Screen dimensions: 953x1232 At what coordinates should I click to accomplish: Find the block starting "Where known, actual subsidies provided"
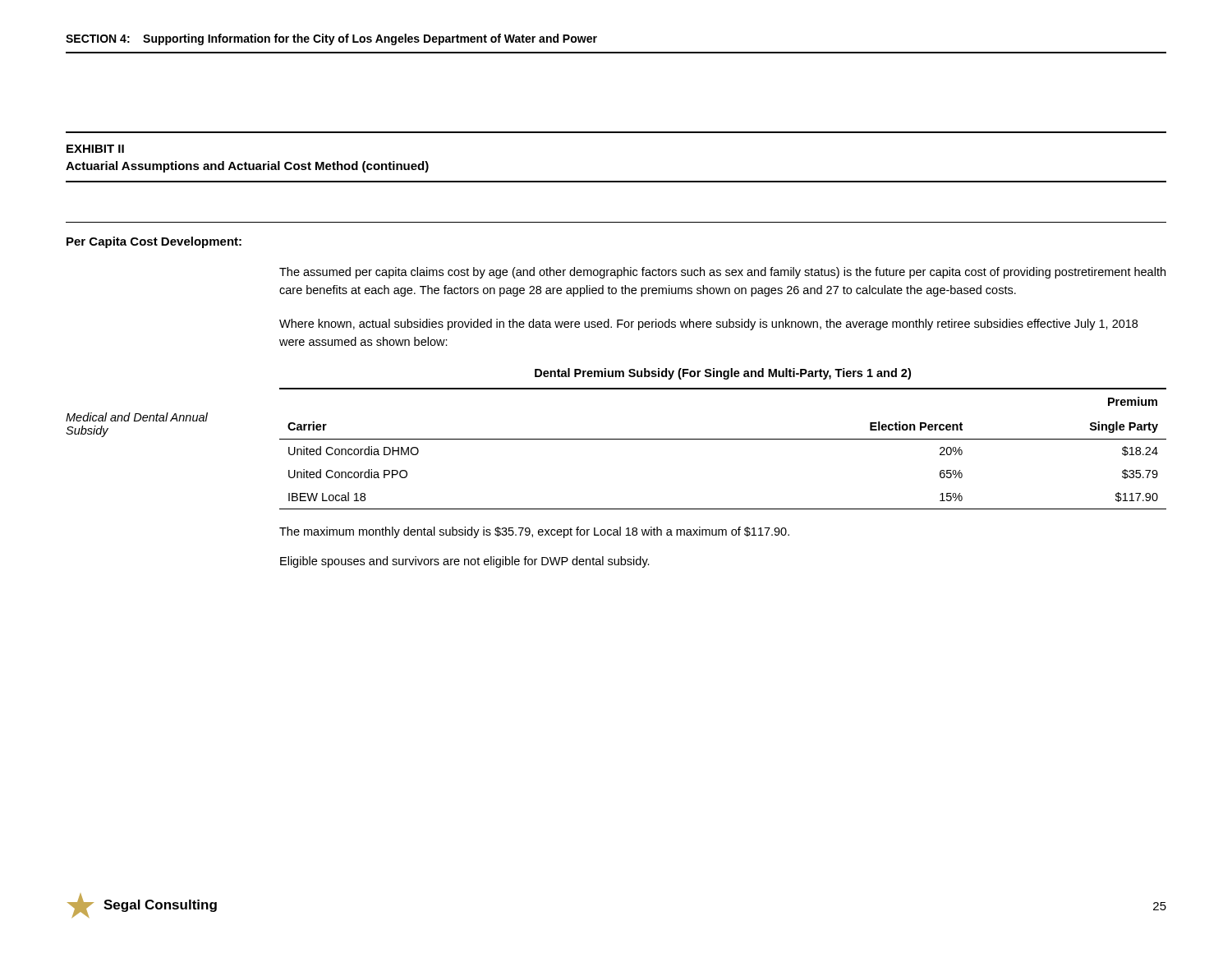[709, 333]
